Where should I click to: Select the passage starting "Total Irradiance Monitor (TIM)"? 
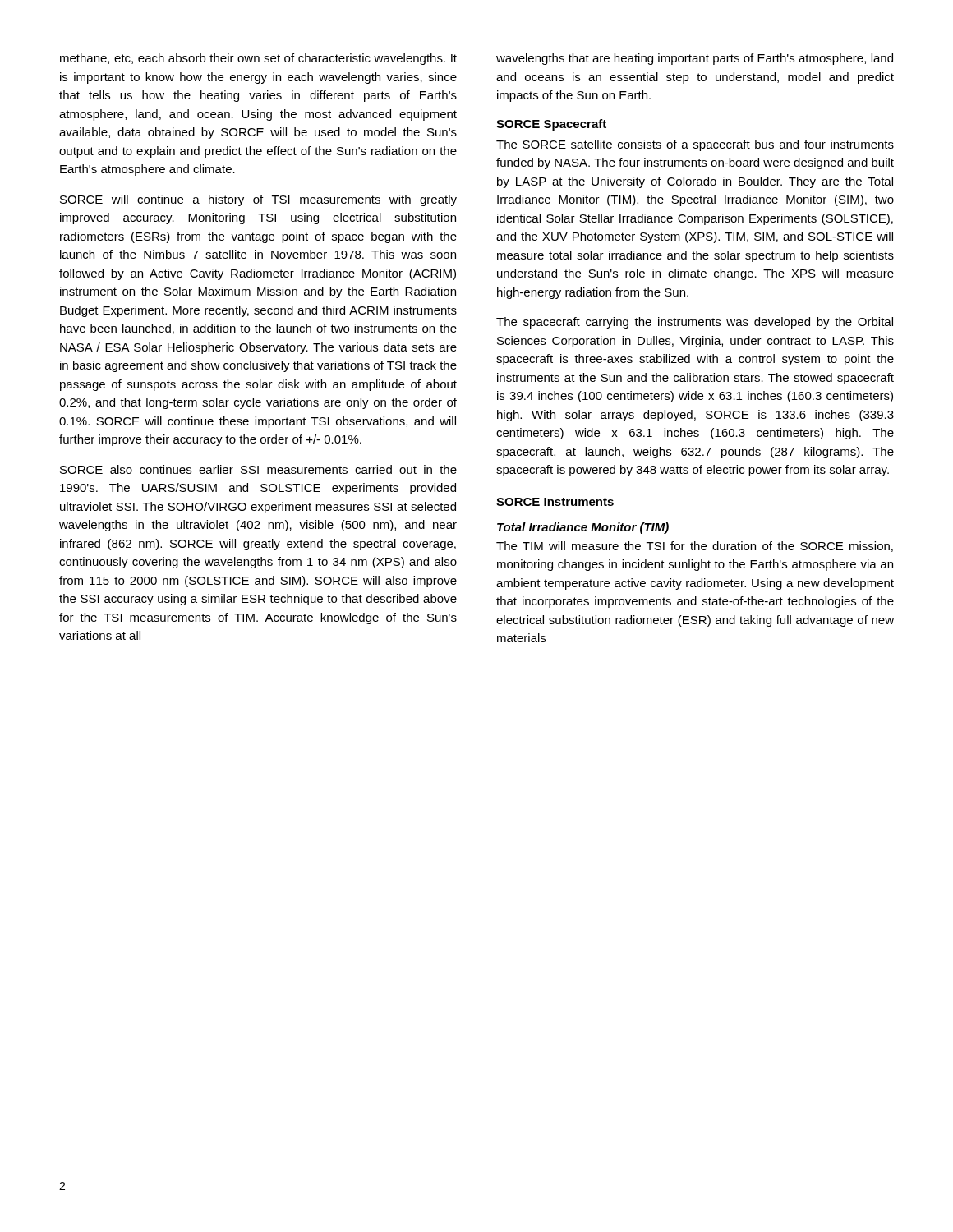click(x=583, y=526)
